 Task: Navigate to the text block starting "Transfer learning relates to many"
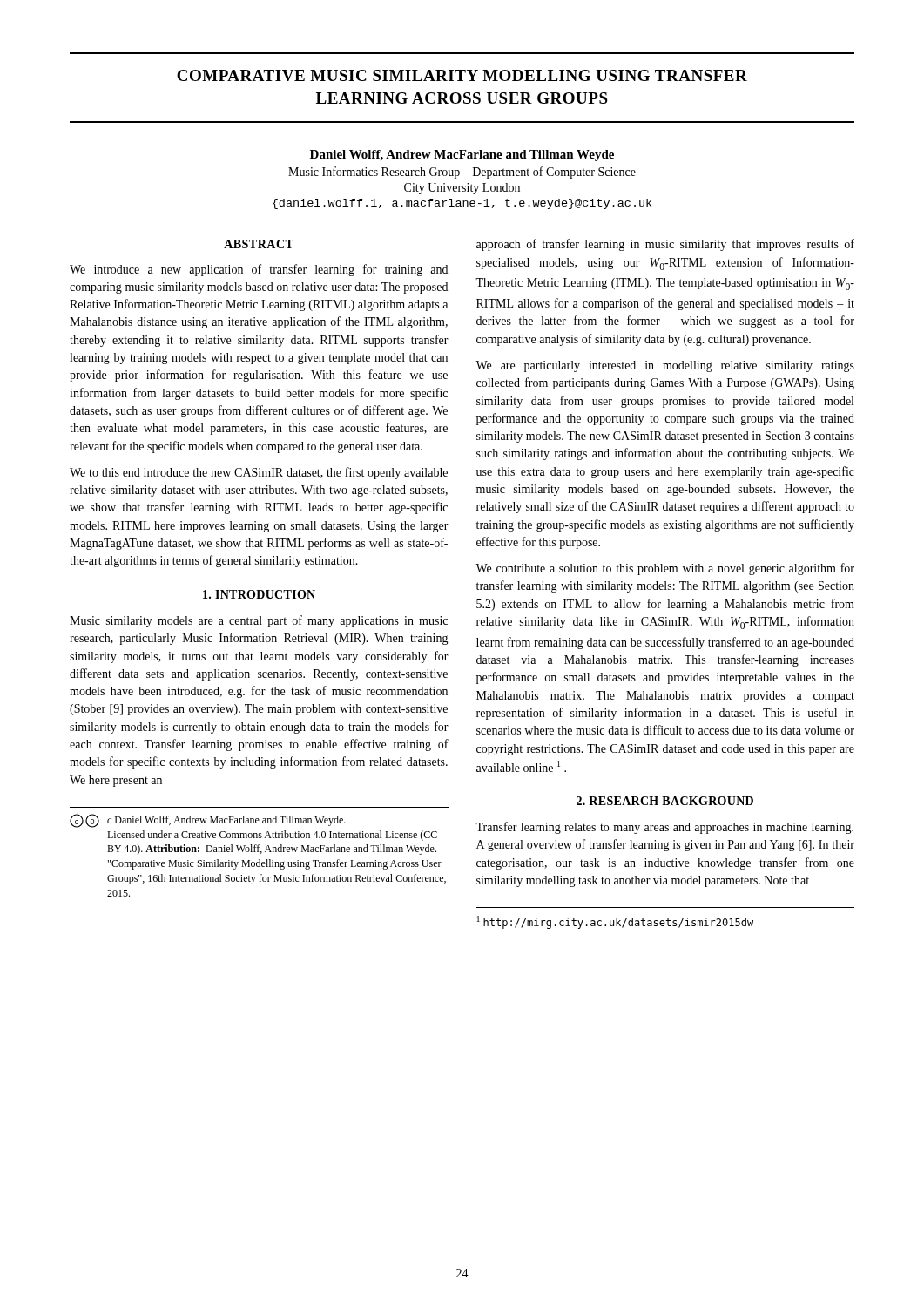(665, 855)
